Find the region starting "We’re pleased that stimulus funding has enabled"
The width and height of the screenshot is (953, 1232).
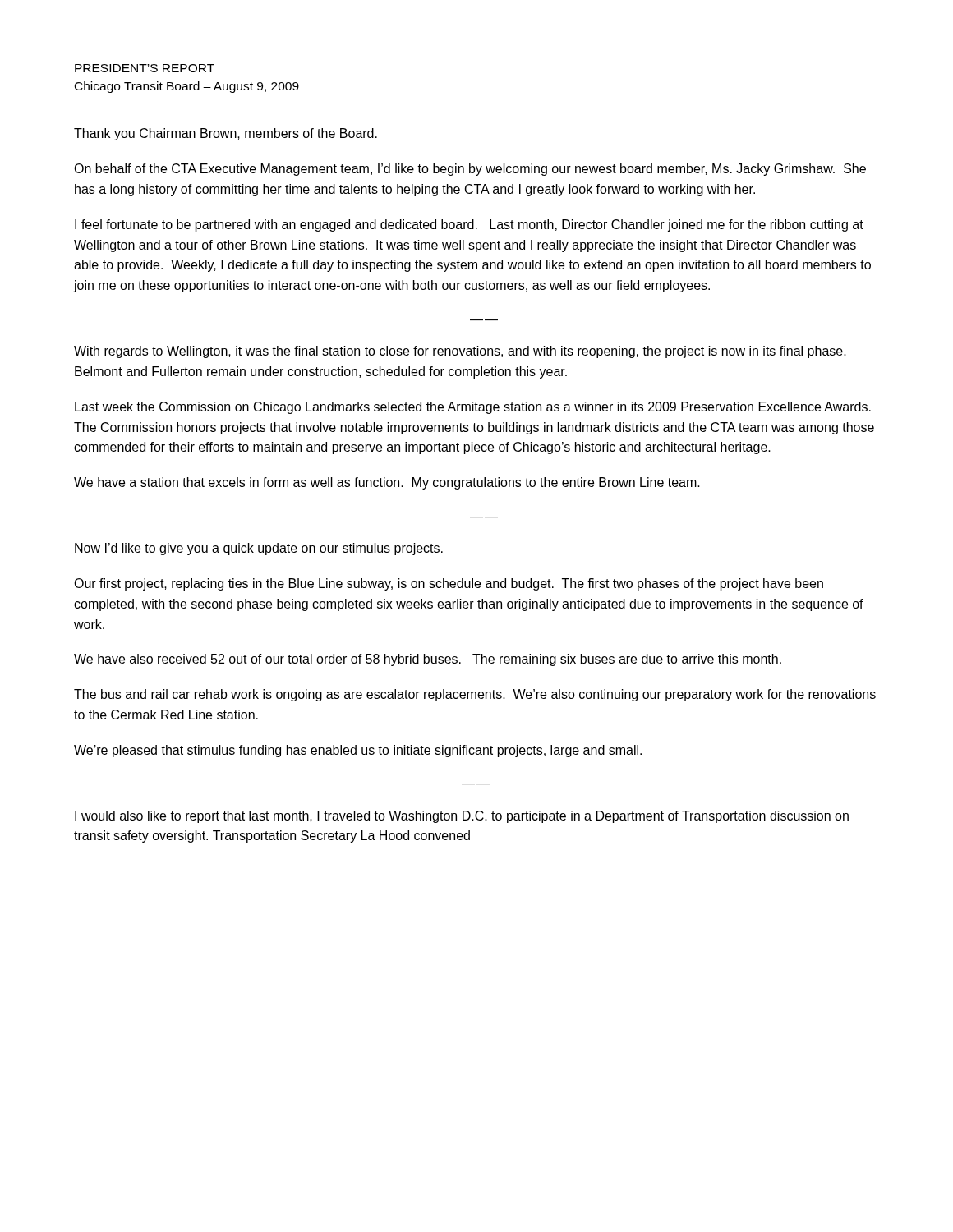point(358,750)
